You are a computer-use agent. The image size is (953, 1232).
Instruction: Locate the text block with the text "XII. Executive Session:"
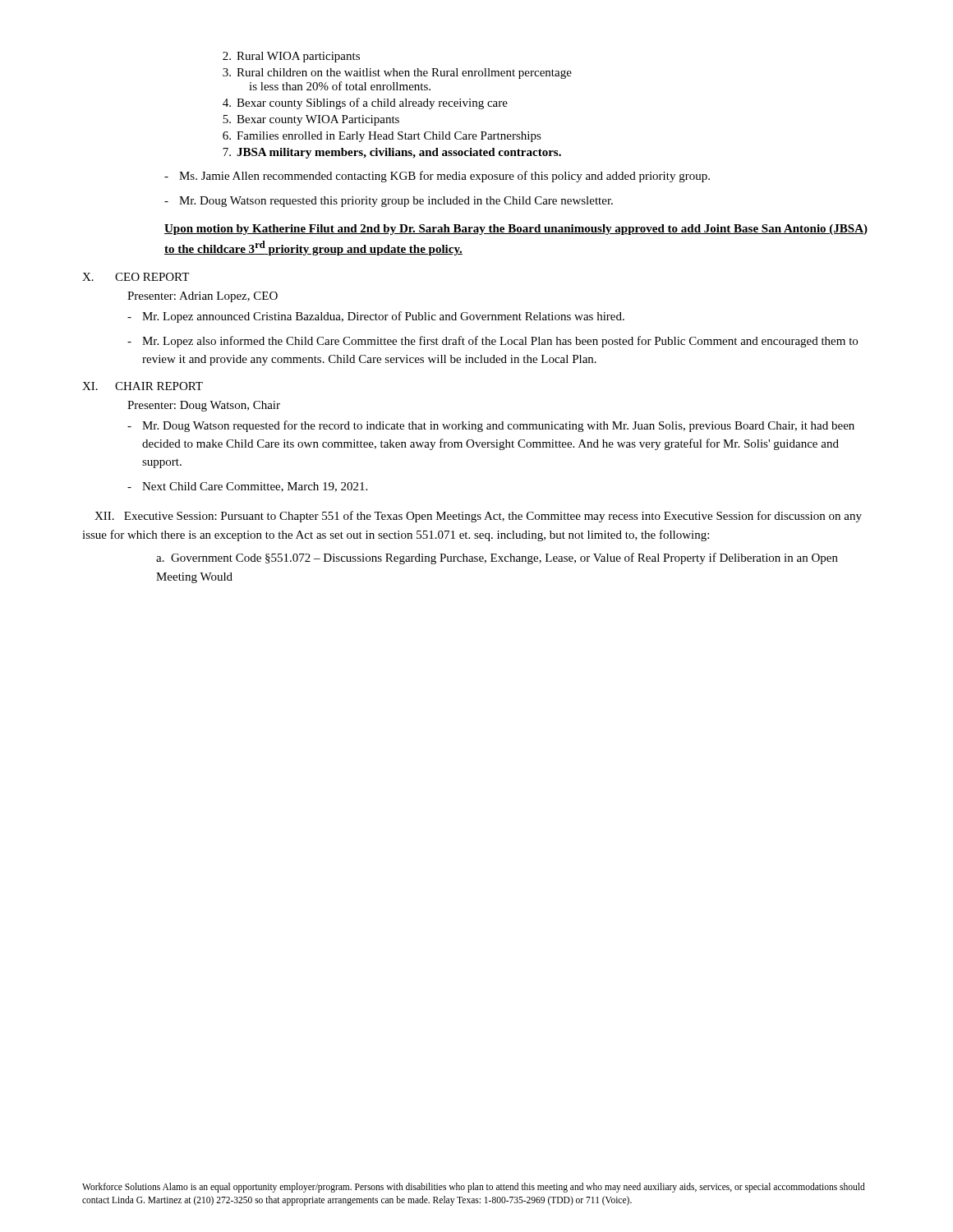[472, 525]
